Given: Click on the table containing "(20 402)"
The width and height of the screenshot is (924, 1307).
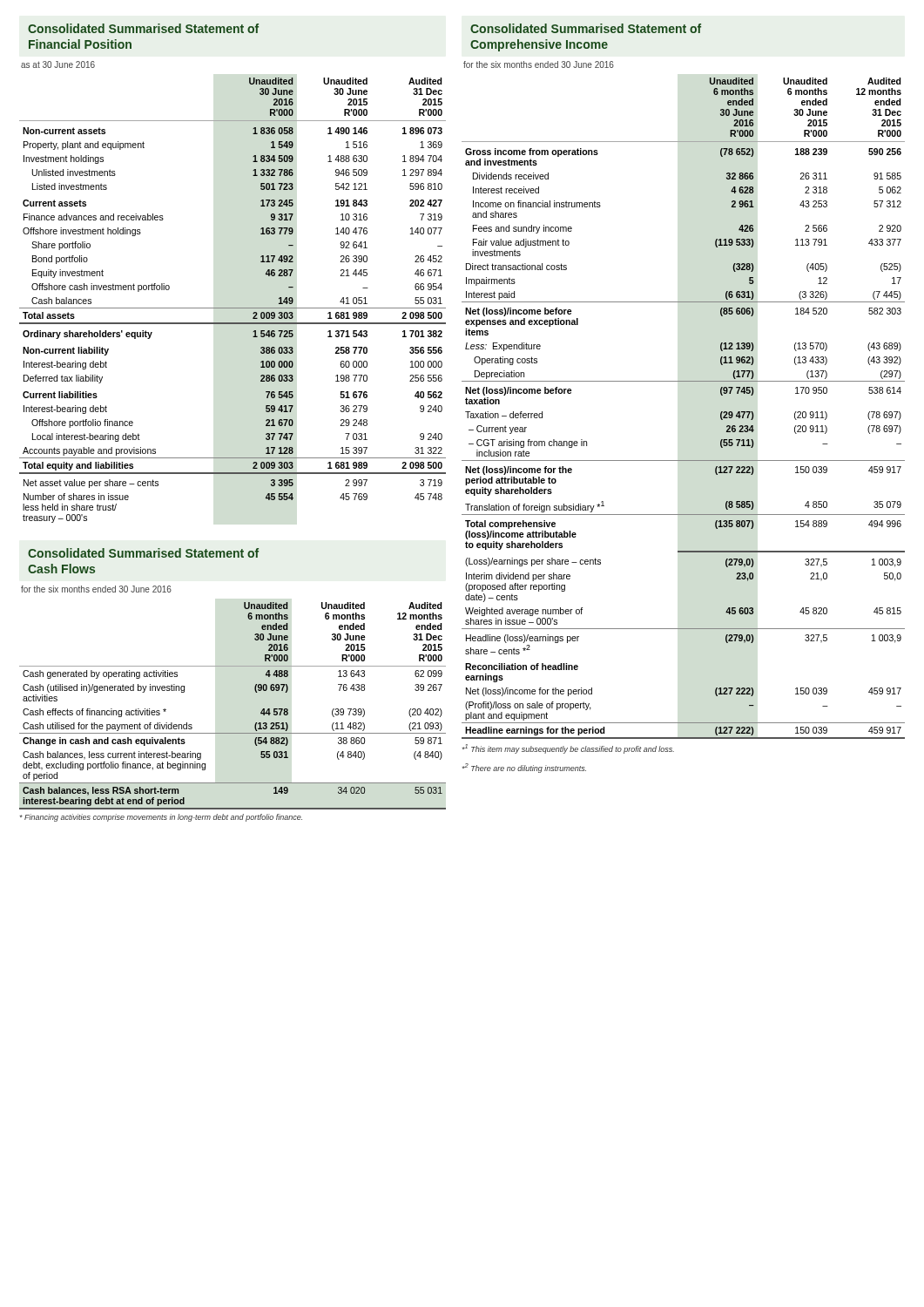Looking at the screenshot, I should 233,704.
